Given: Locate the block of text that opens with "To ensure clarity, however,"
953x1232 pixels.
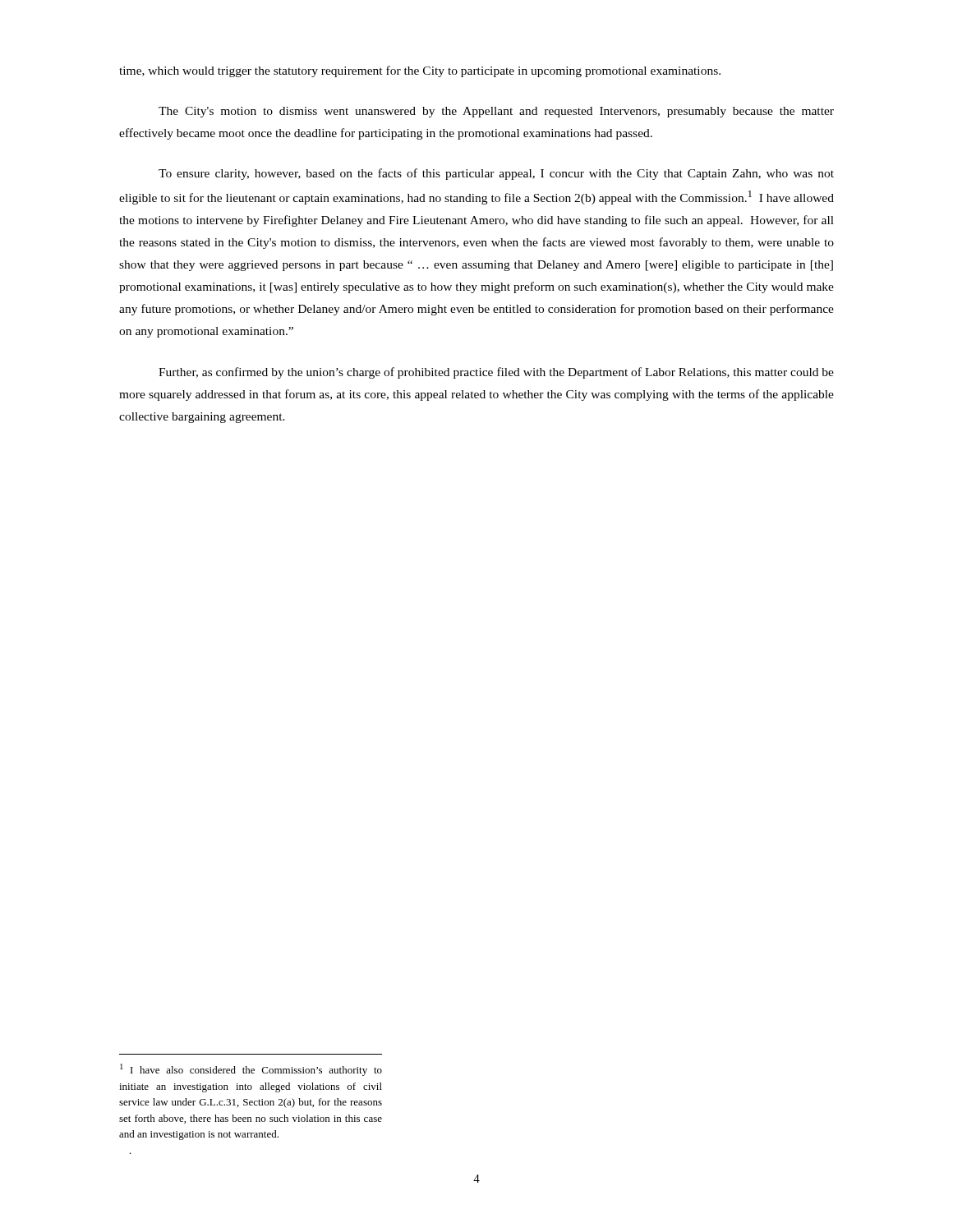Looking at the screenshot, I should [476, 252].
